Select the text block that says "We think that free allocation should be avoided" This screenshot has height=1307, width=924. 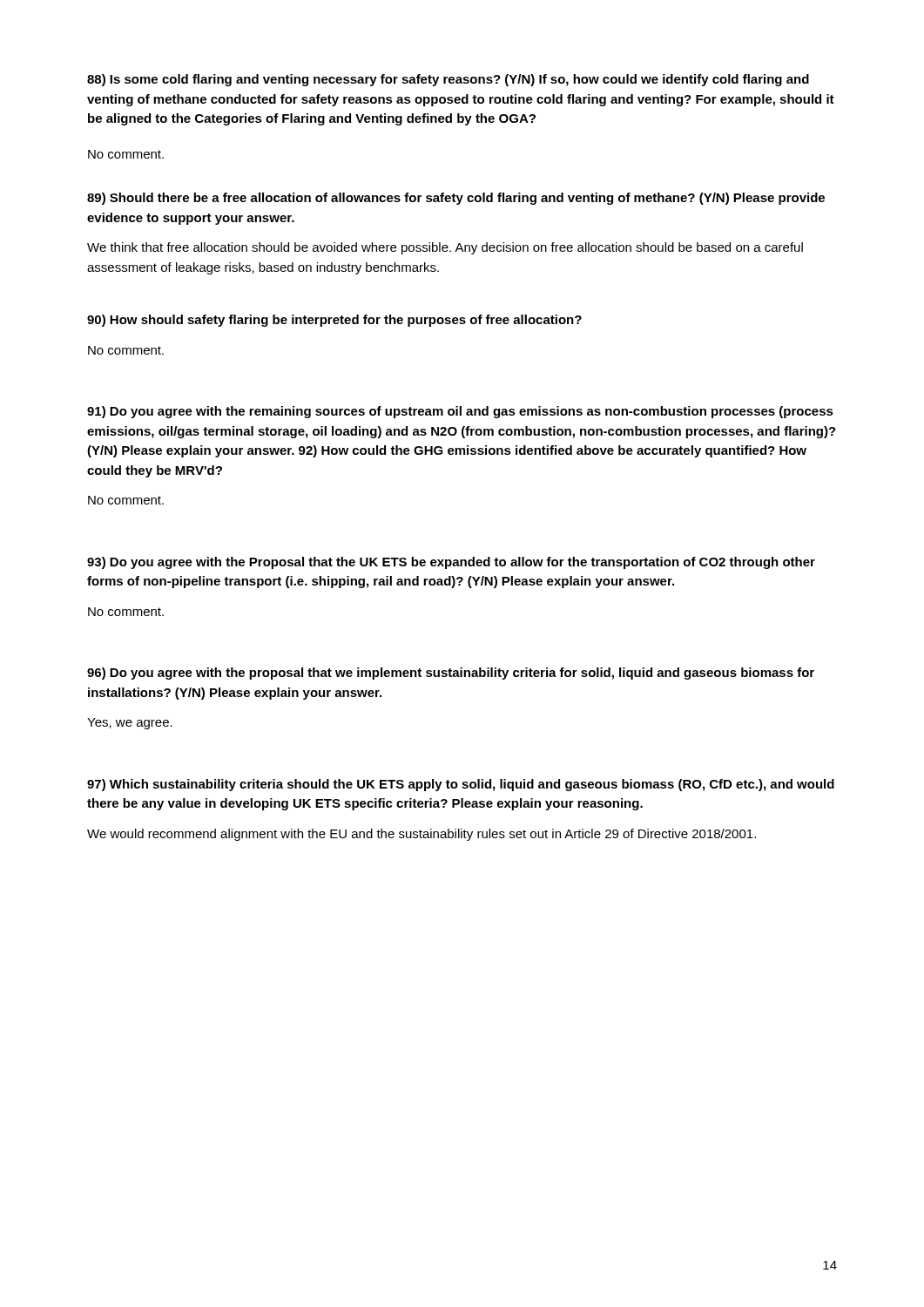coord(445,257)
